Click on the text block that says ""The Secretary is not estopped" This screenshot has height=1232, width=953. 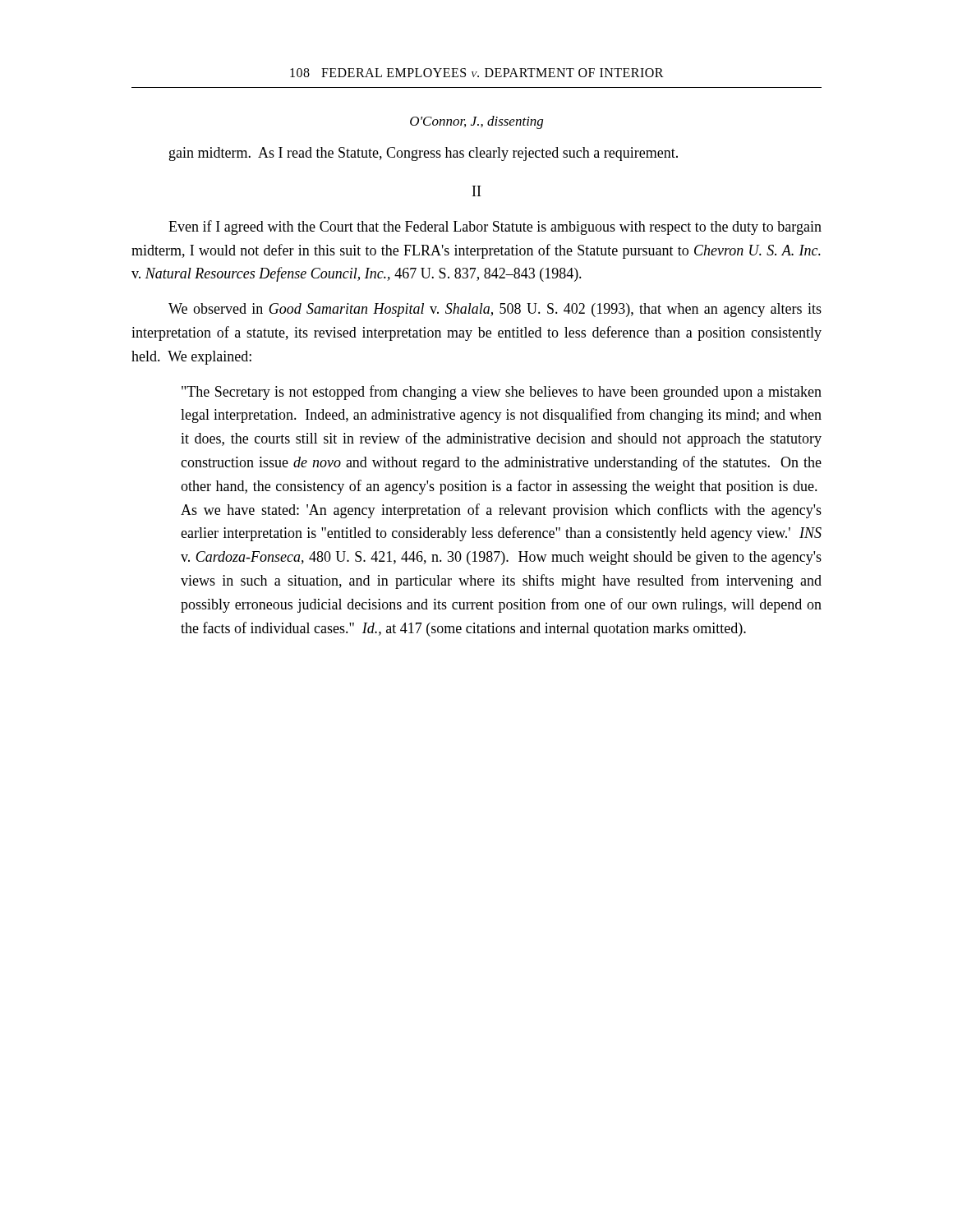point(501,510)
